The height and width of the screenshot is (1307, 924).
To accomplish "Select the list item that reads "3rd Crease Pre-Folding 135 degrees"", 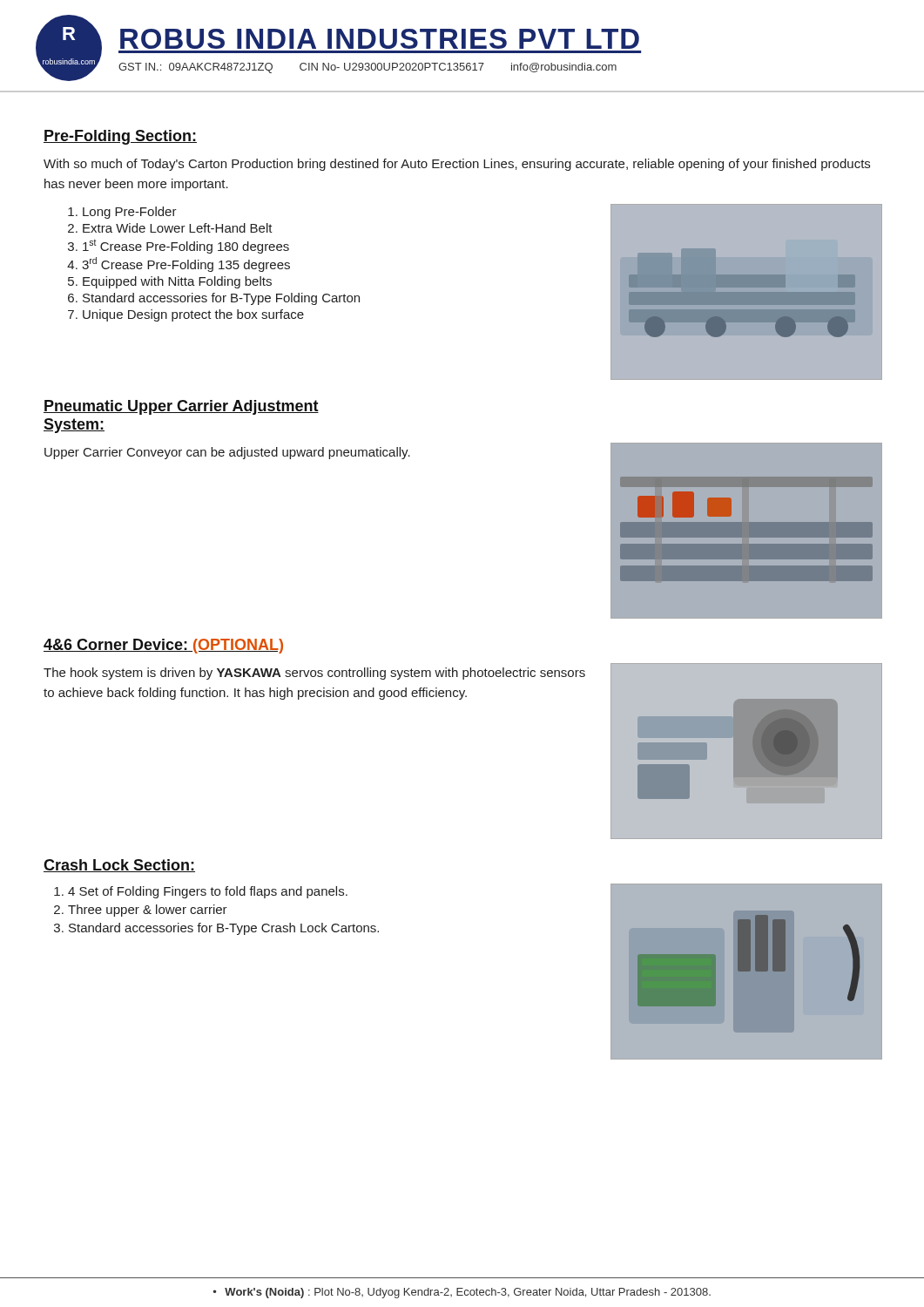I will [186, 264].
